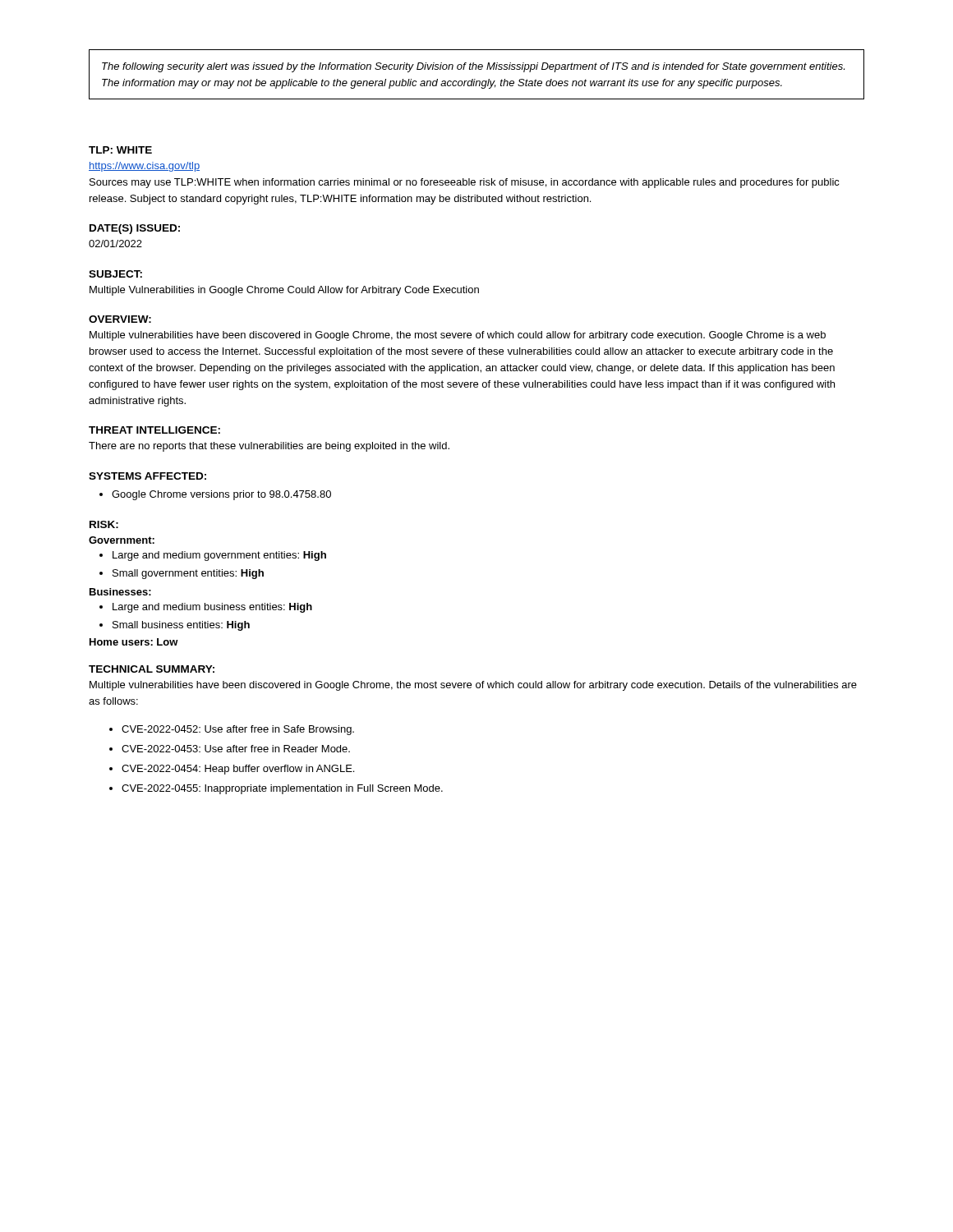Locate the list item that says "Small business entities: High"
The height and width of the screenshot is (1232, 953).
coord(181,625)
